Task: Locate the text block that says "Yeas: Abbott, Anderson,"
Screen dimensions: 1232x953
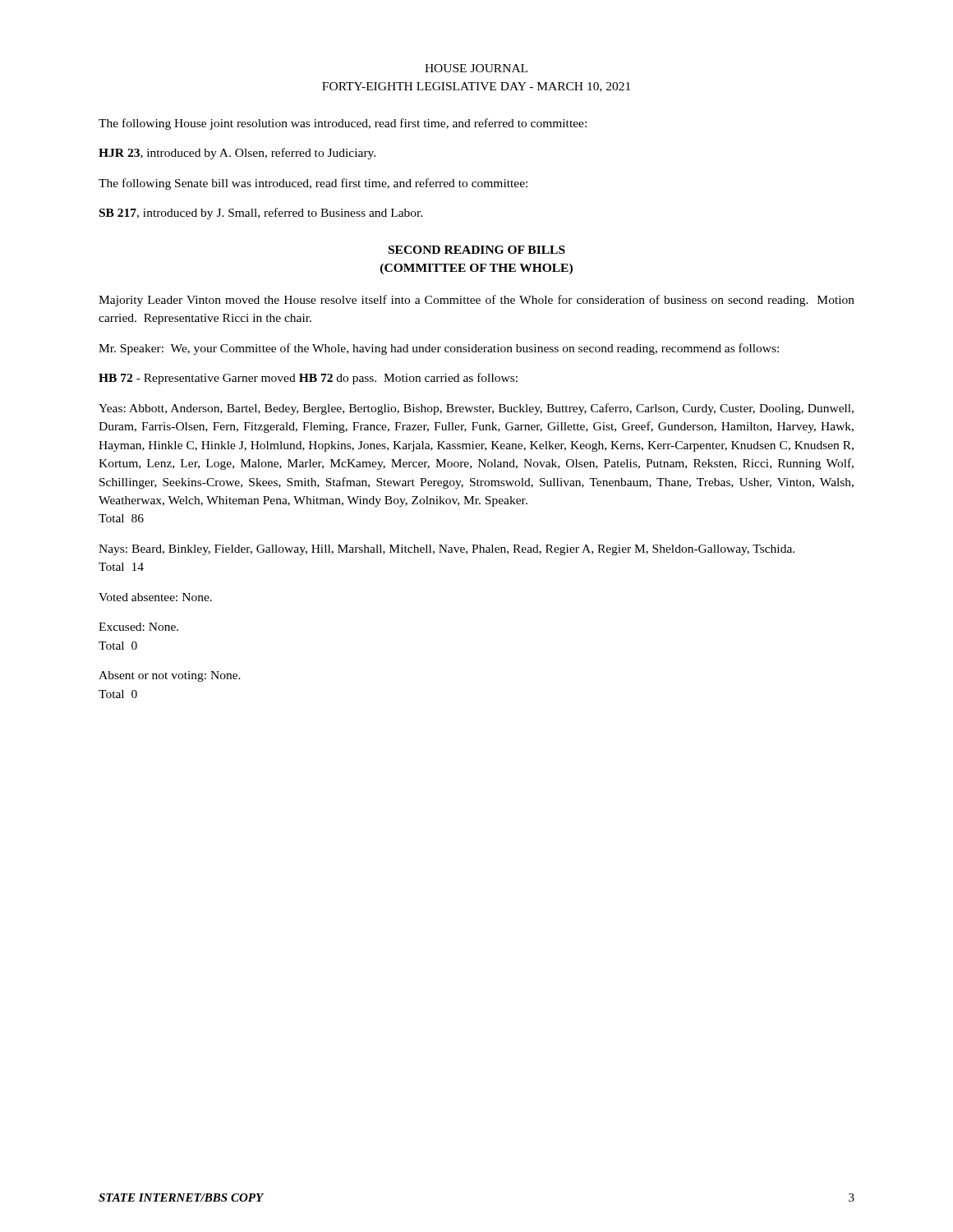Action: 476,463
